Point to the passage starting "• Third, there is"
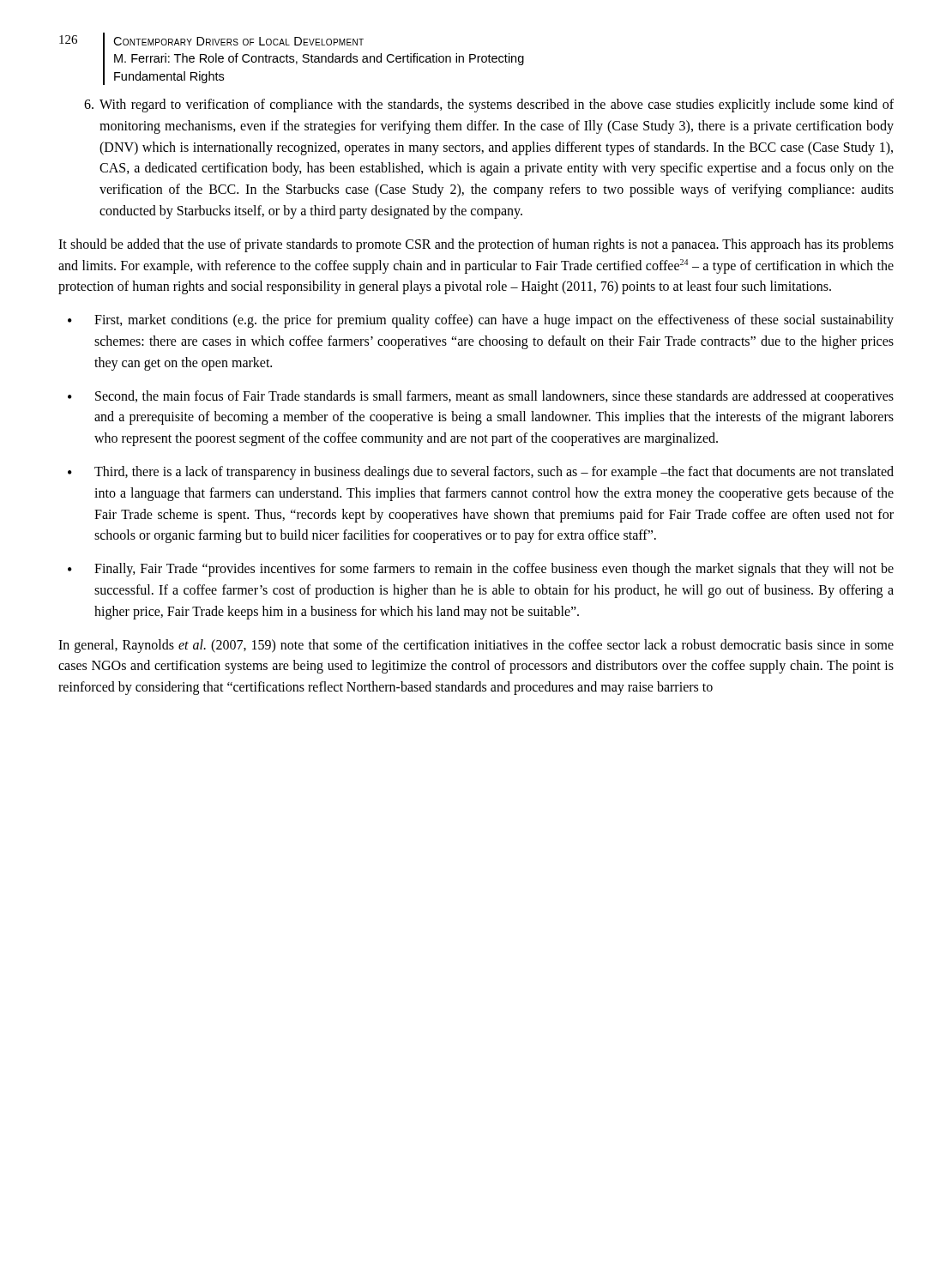952x1287 pixels. (x=480, y=504)
